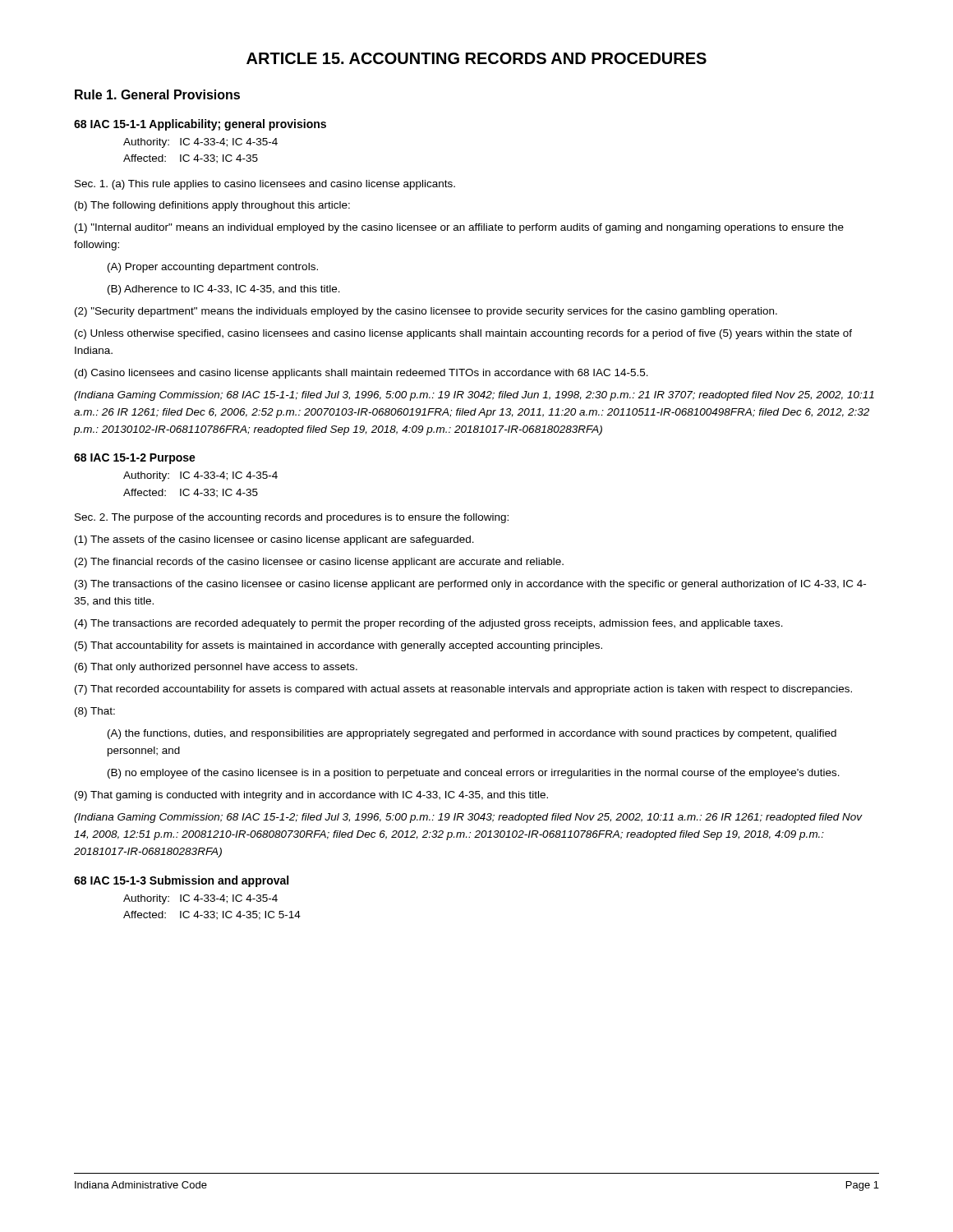Click on the text block starting "Sec. 1. (a) This rule applies to"

point(265,185)
